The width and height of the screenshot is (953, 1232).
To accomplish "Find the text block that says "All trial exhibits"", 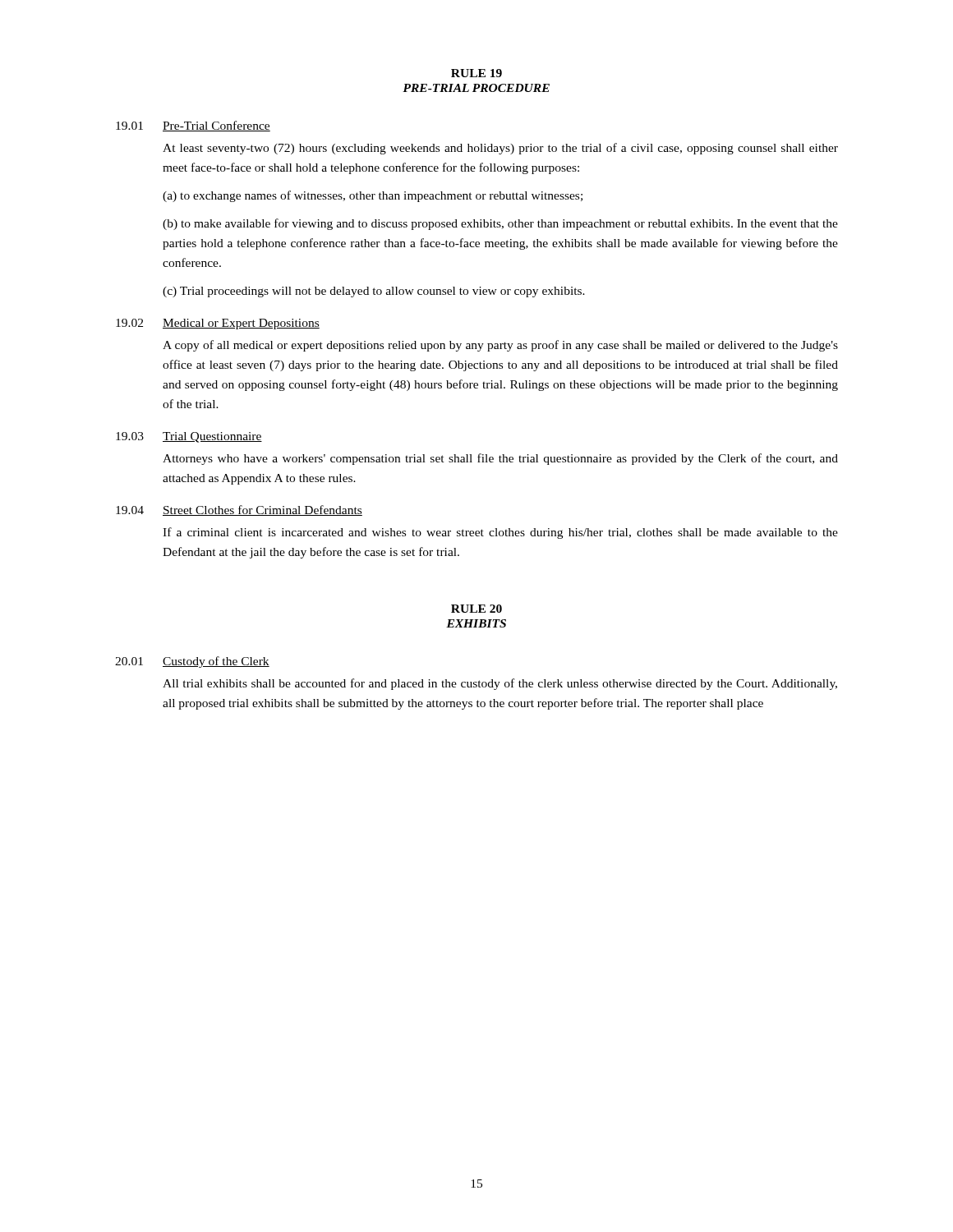I will 500,693.
